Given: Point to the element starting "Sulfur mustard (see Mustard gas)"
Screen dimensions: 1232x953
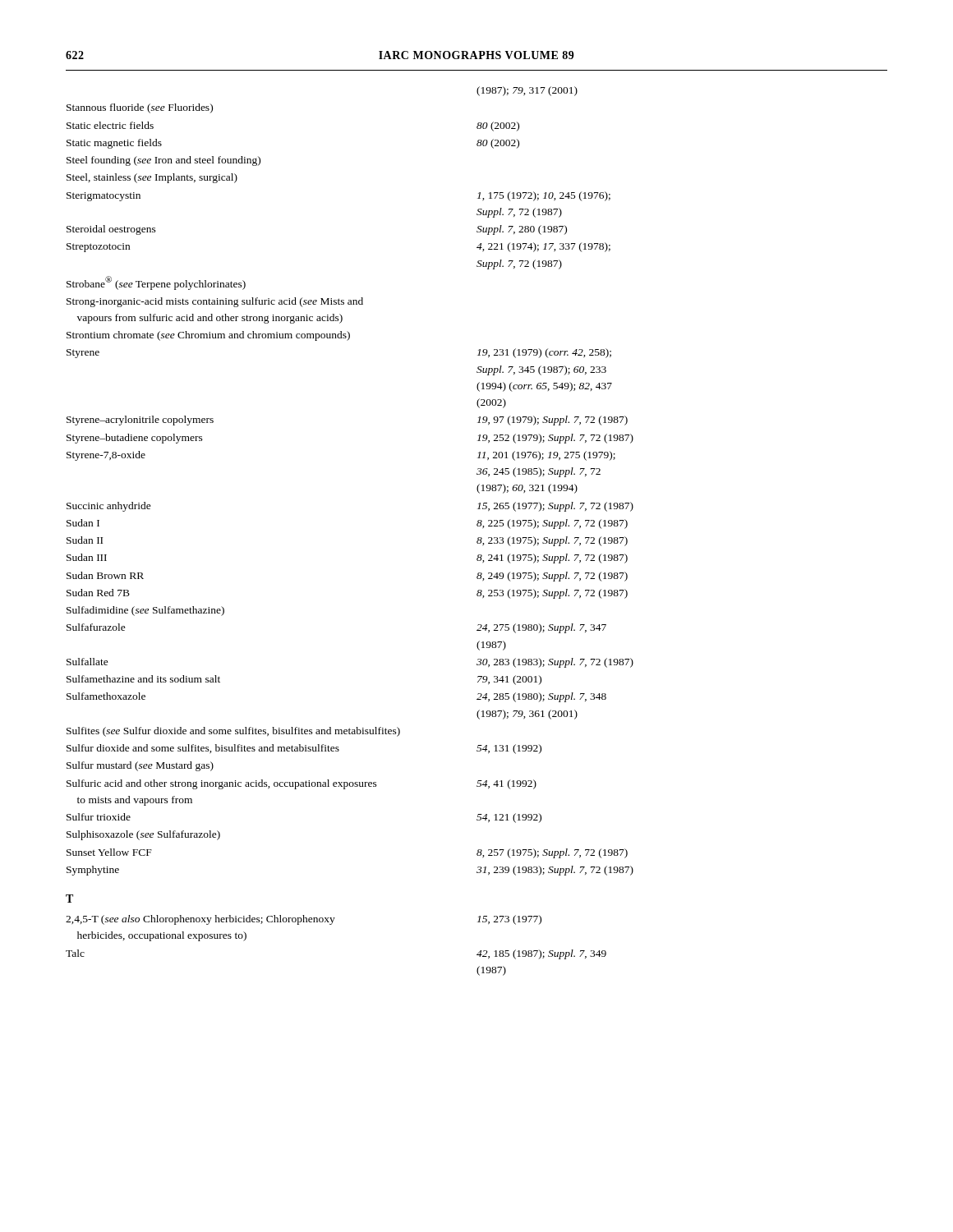Looking at the screenshot, I should 140,766.
